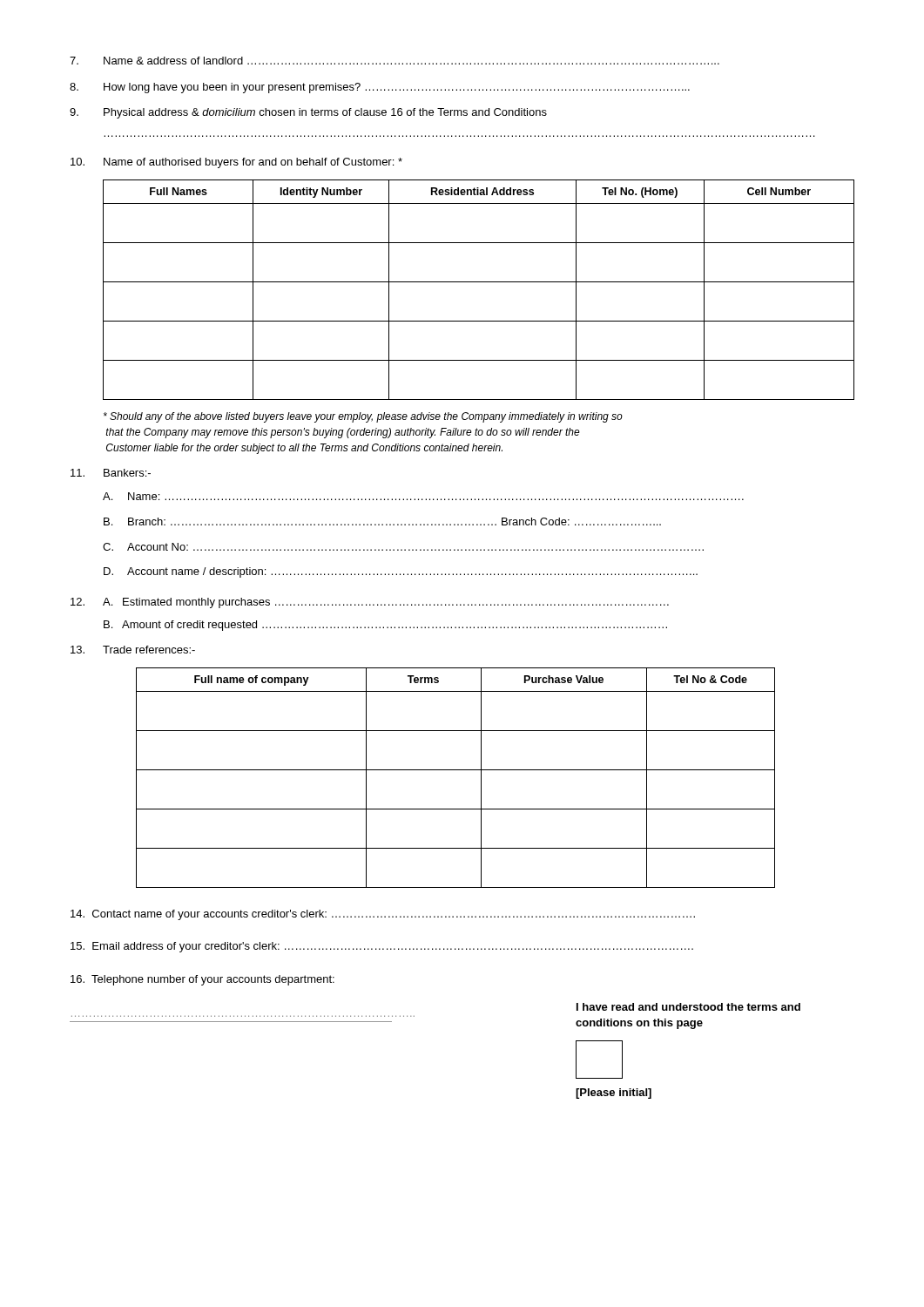The height and width of the screenshot is (1307, 924).
Task: Locate the table with the text "Cell Number"
Action: point(479,289)
